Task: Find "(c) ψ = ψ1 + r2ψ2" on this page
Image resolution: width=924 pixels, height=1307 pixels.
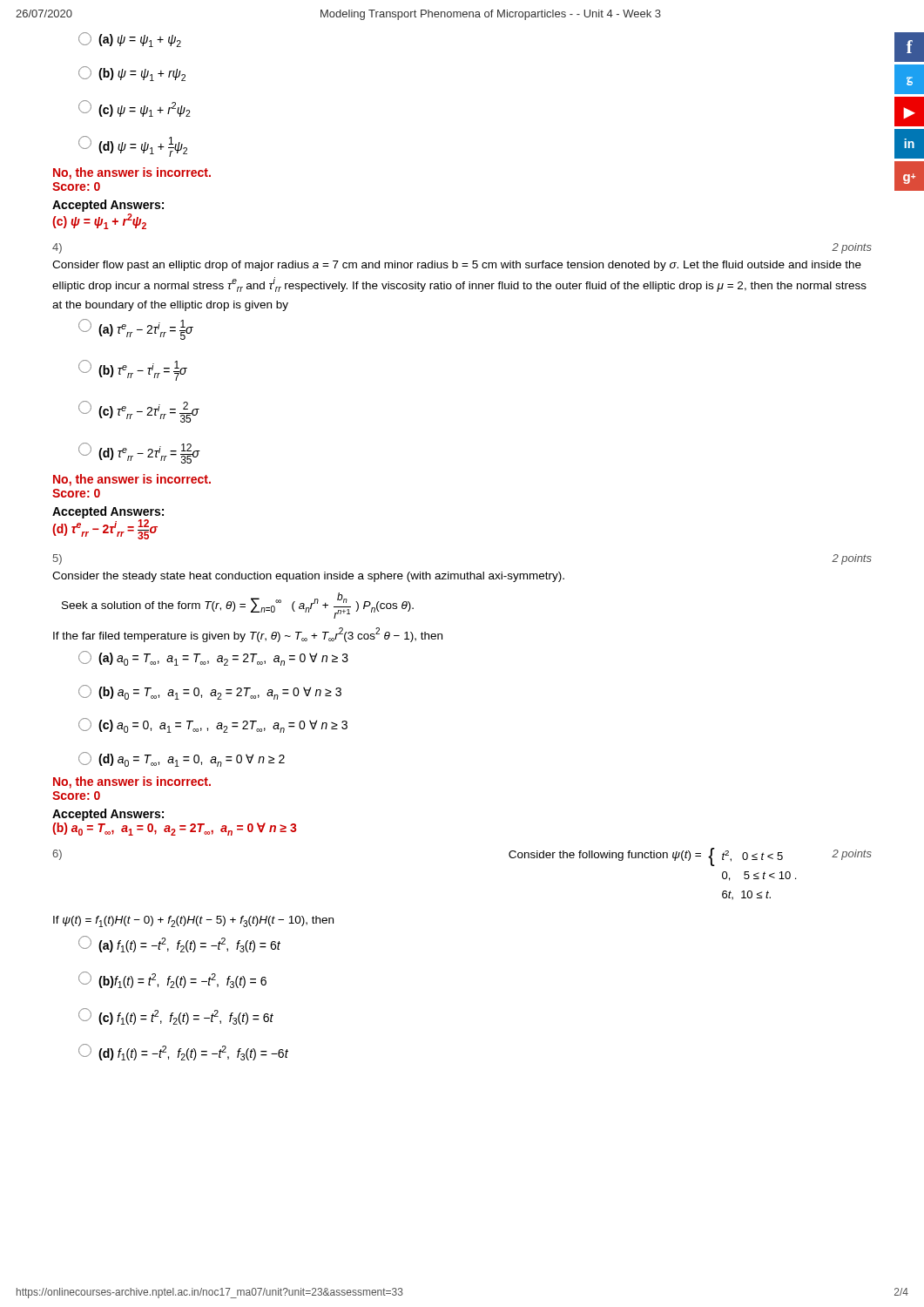Action: (x=134, y=109)
